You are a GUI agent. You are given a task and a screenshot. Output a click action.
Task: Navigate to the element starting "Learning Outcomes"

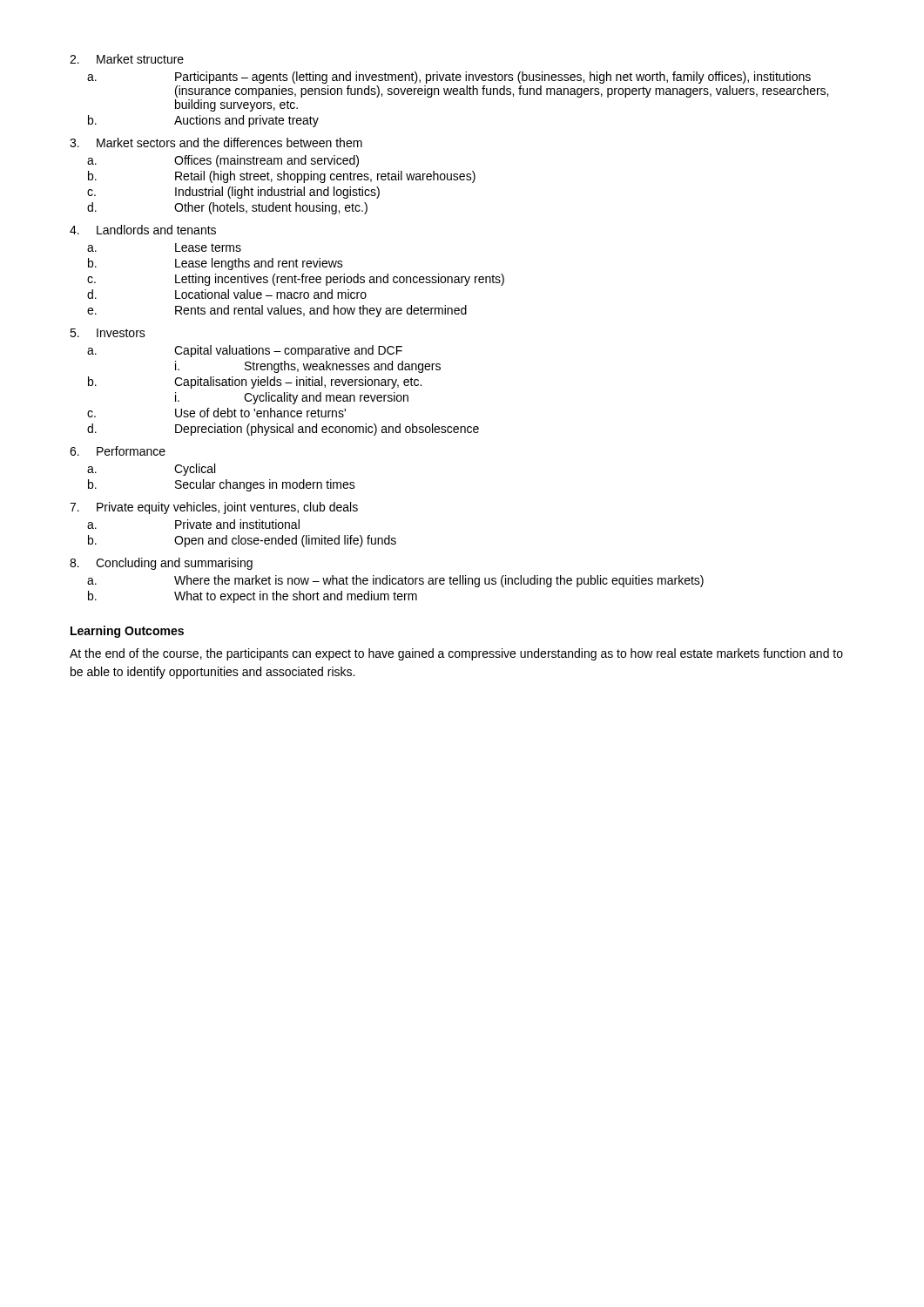(127, 631)
